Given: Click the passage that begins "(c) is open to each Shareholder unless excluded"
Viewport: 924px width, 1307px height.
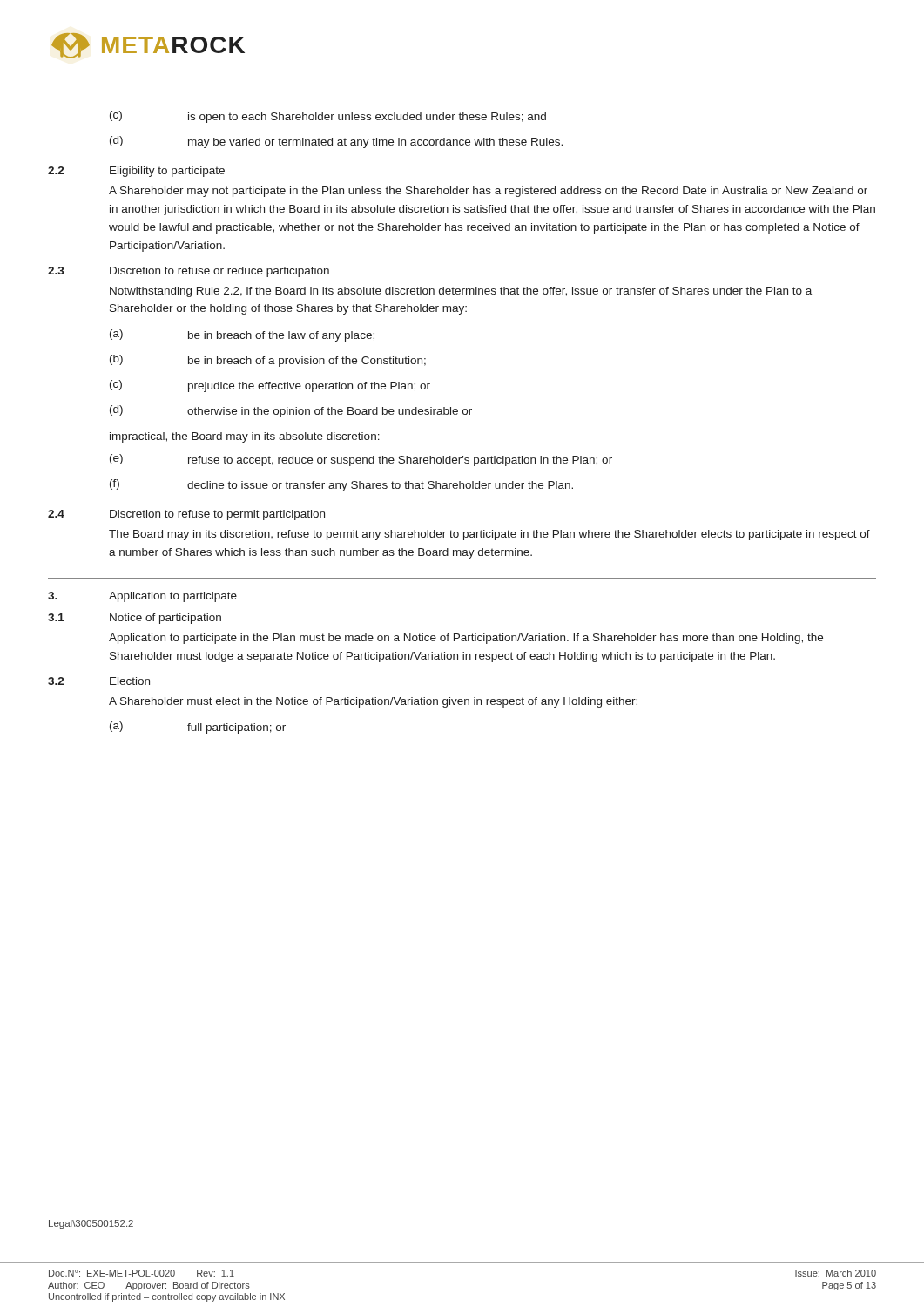Looking at the screenshot, I should [x=492, y=117].
